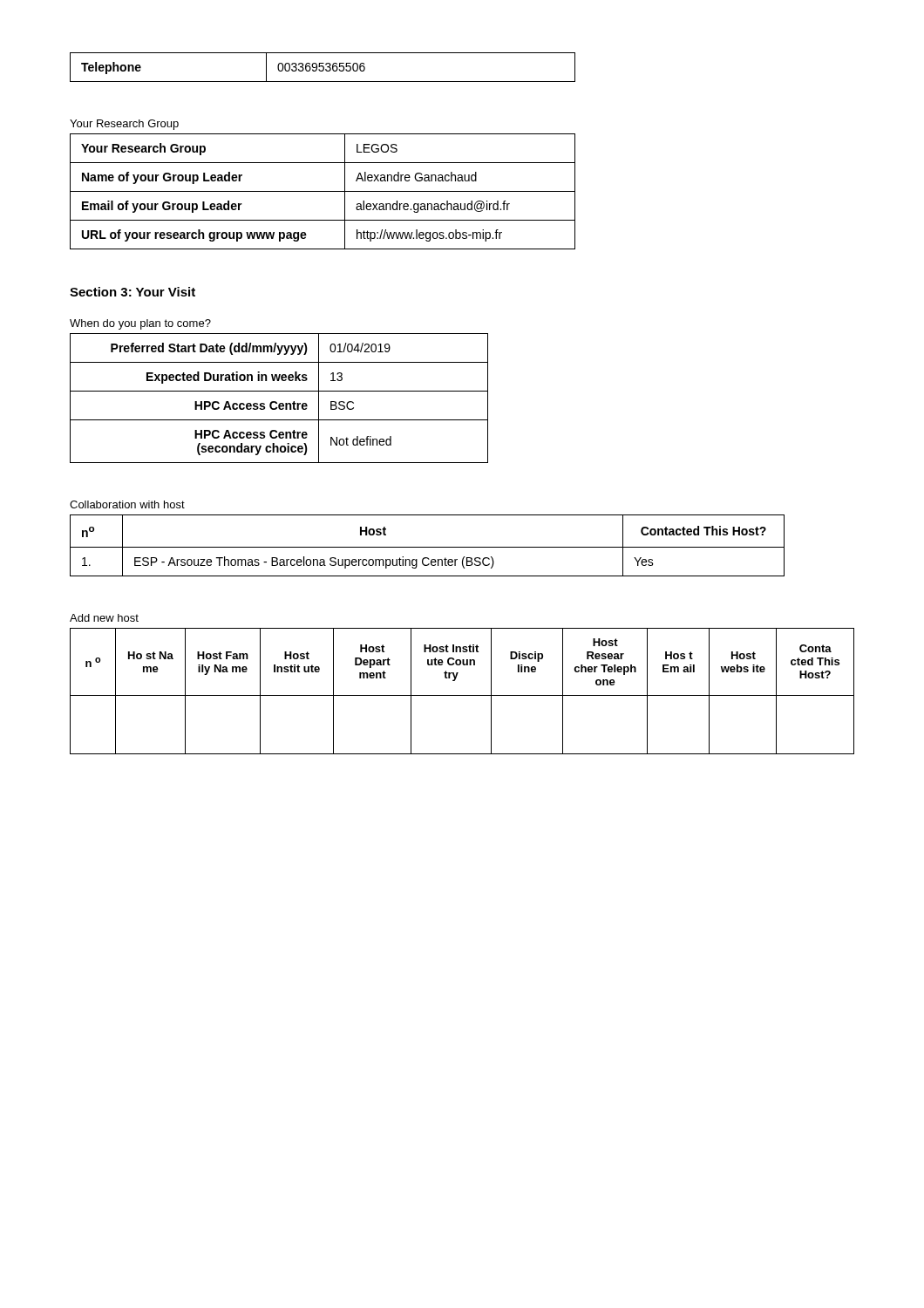This screenshot has width=924, height=1308.
Task: Click on the table containing "Name of your Group Leader"
Action: point(323,191)
